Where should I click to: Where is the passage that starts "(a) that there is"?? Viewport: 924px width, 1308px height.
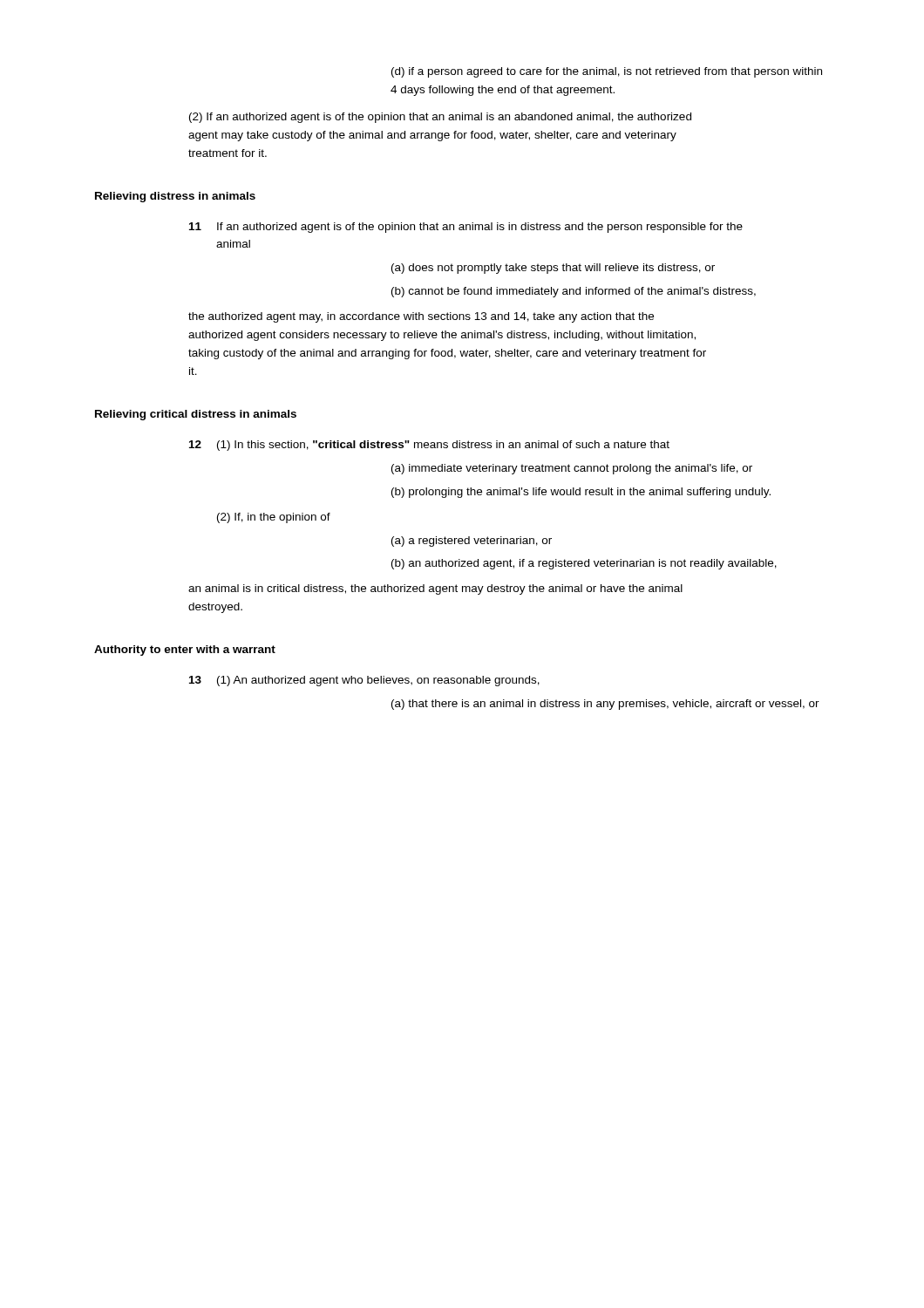tap(605, 703)
